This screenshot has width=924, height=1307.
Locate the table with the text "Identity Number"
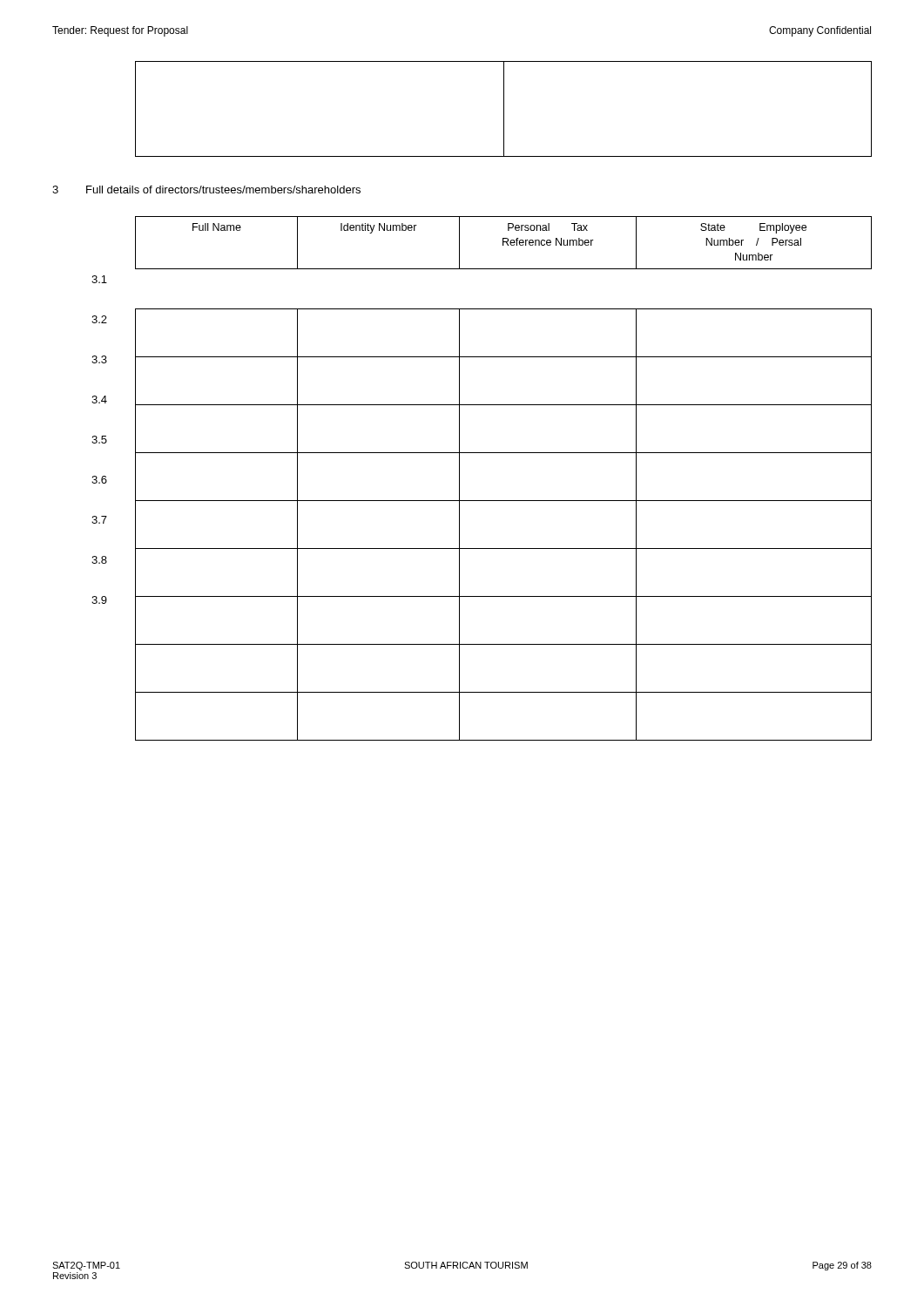pyautogui.click(x=503, y=478)
